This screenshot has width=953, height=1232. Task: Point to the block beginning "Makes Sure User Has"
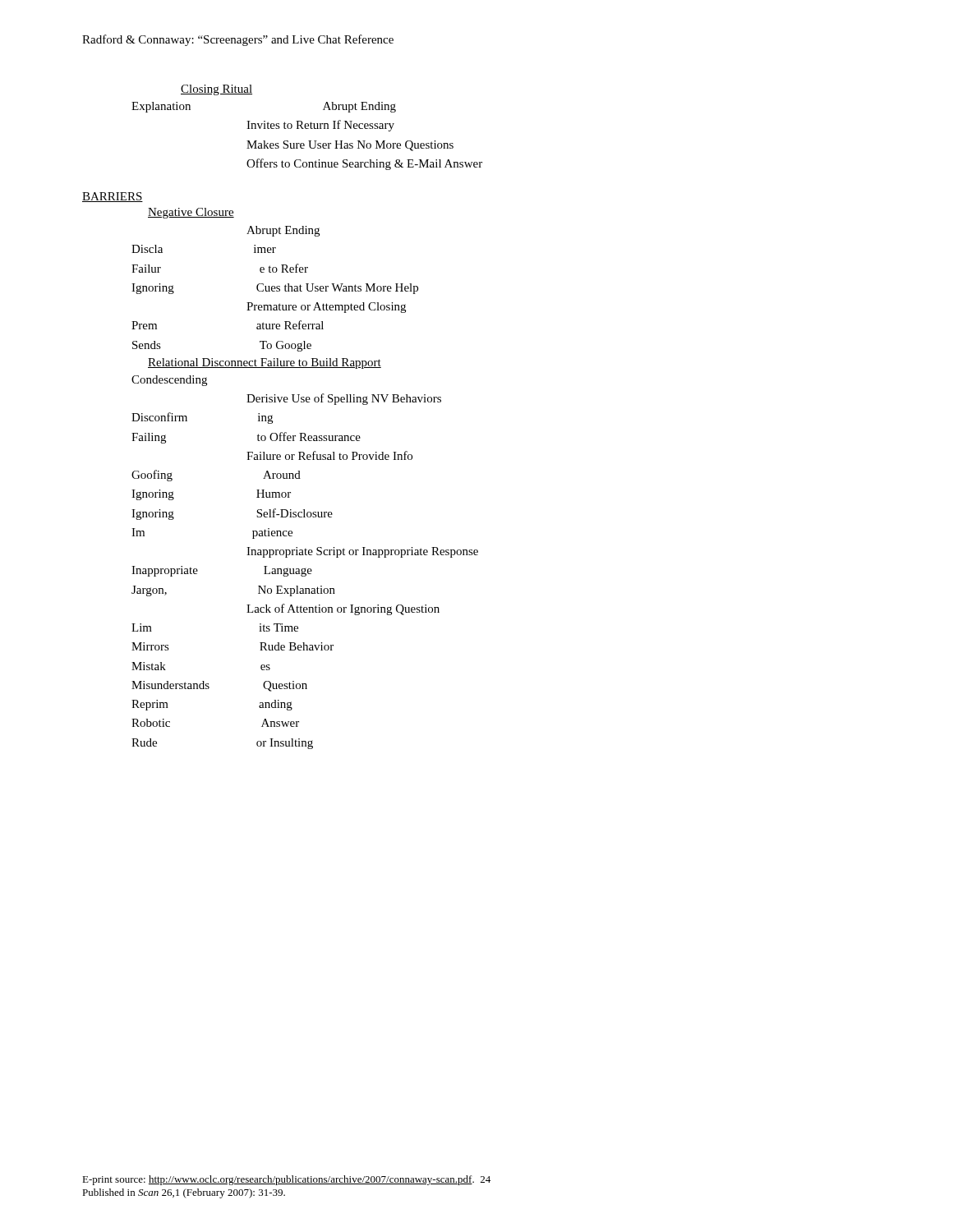coord(350,144)
